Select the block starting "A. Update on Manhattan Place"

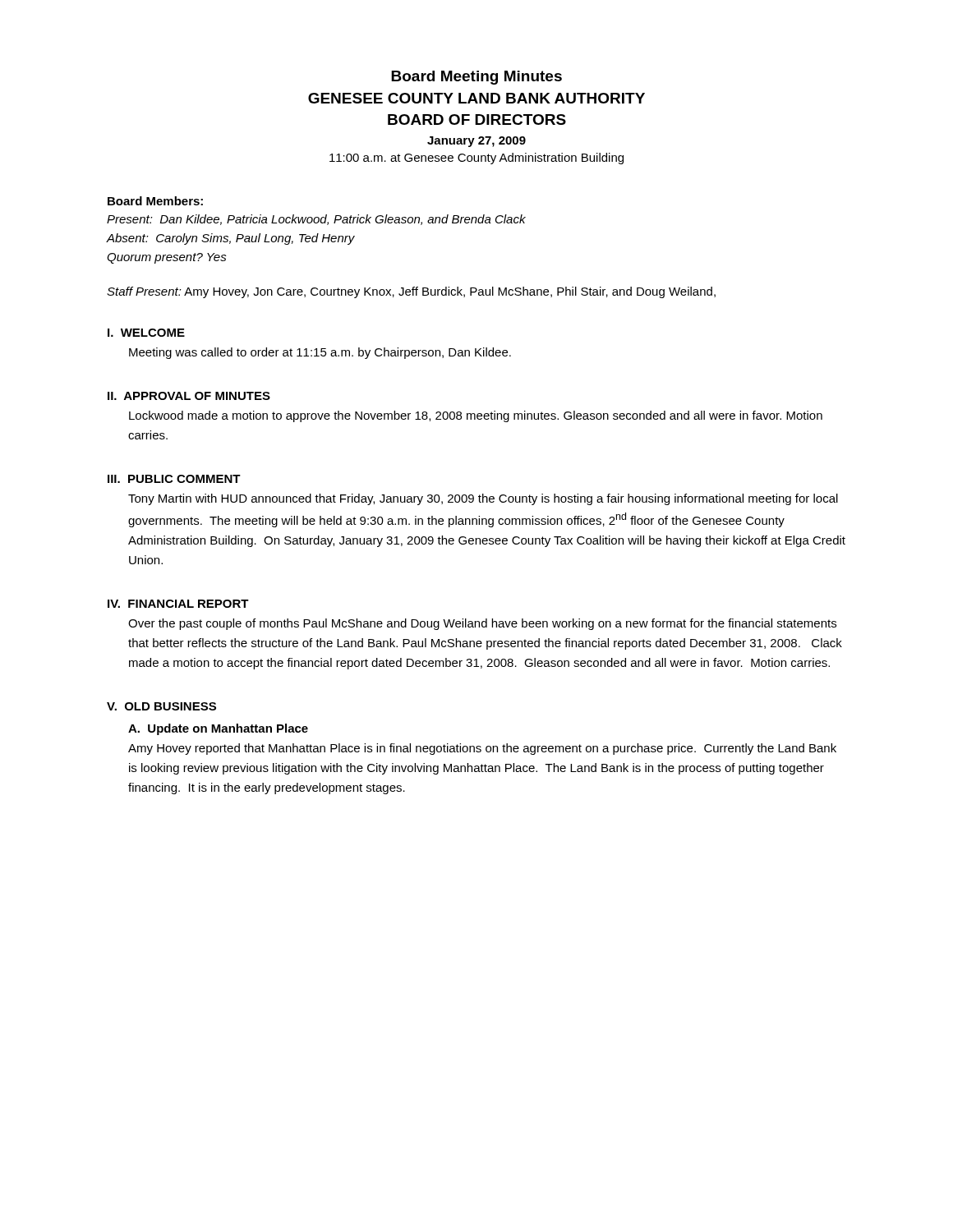(218, 728)
